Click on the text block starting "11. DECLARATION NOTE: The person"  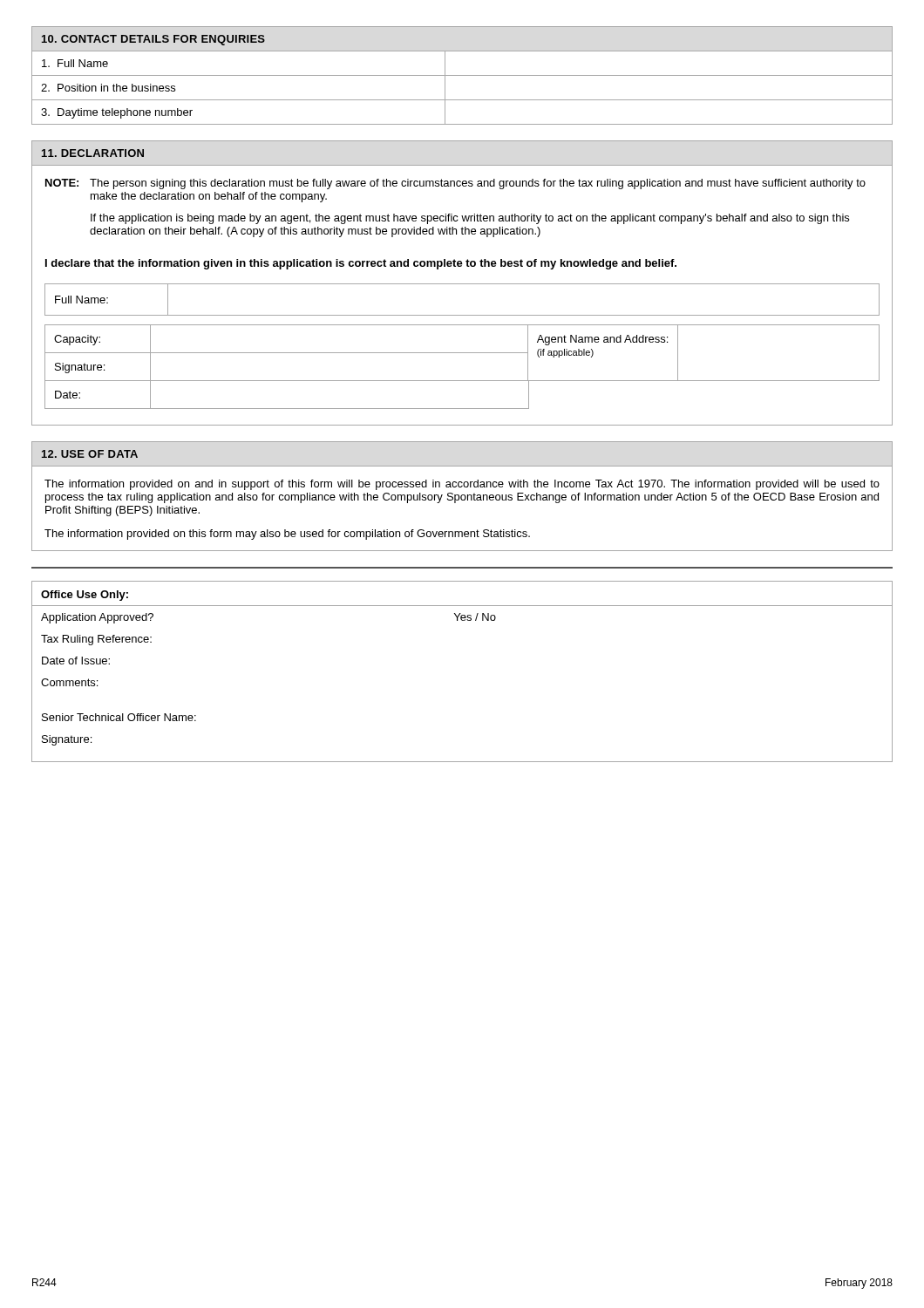point(462,283)
